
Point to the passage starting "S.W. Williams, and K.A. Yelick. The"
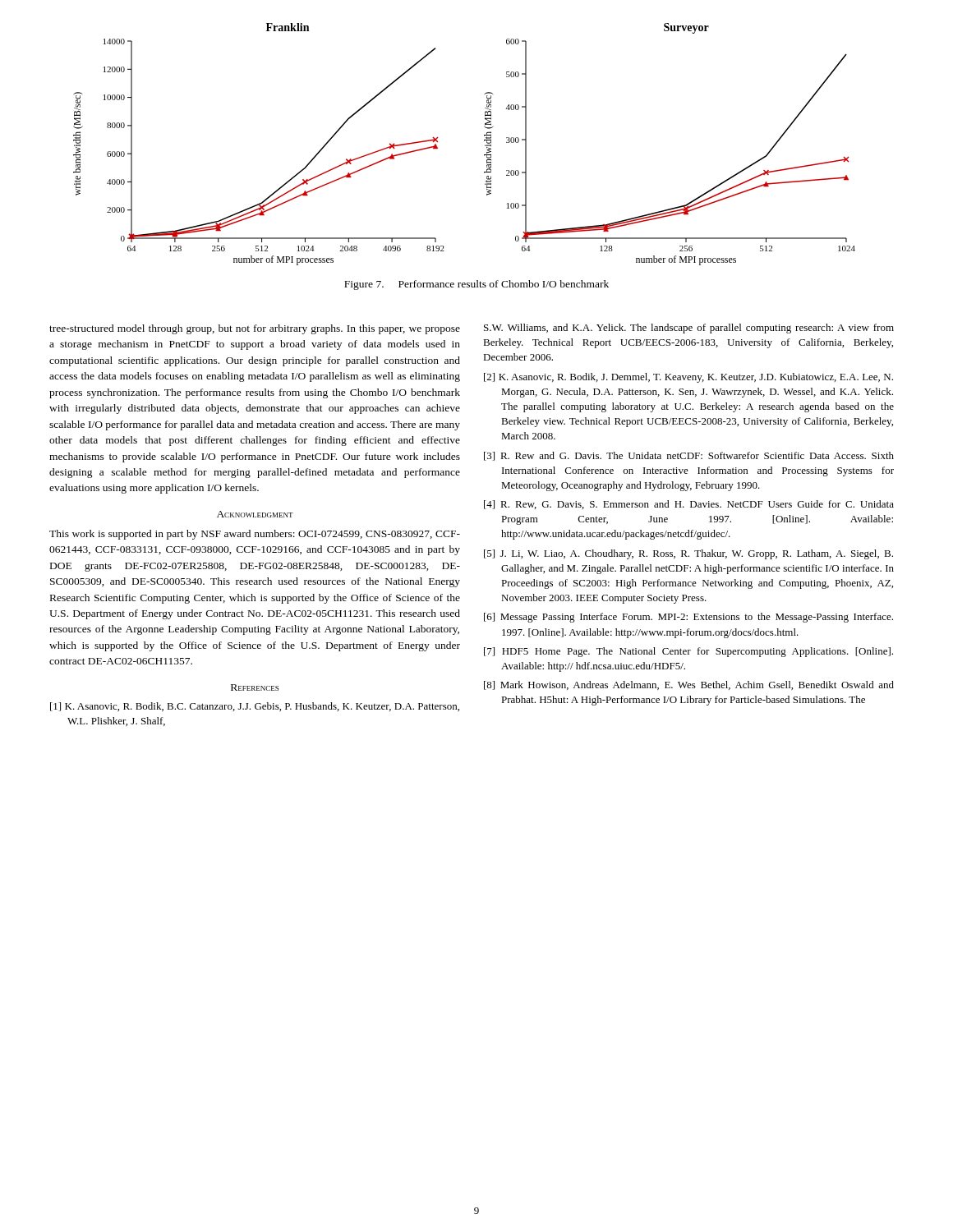click(x=688, y=343)
